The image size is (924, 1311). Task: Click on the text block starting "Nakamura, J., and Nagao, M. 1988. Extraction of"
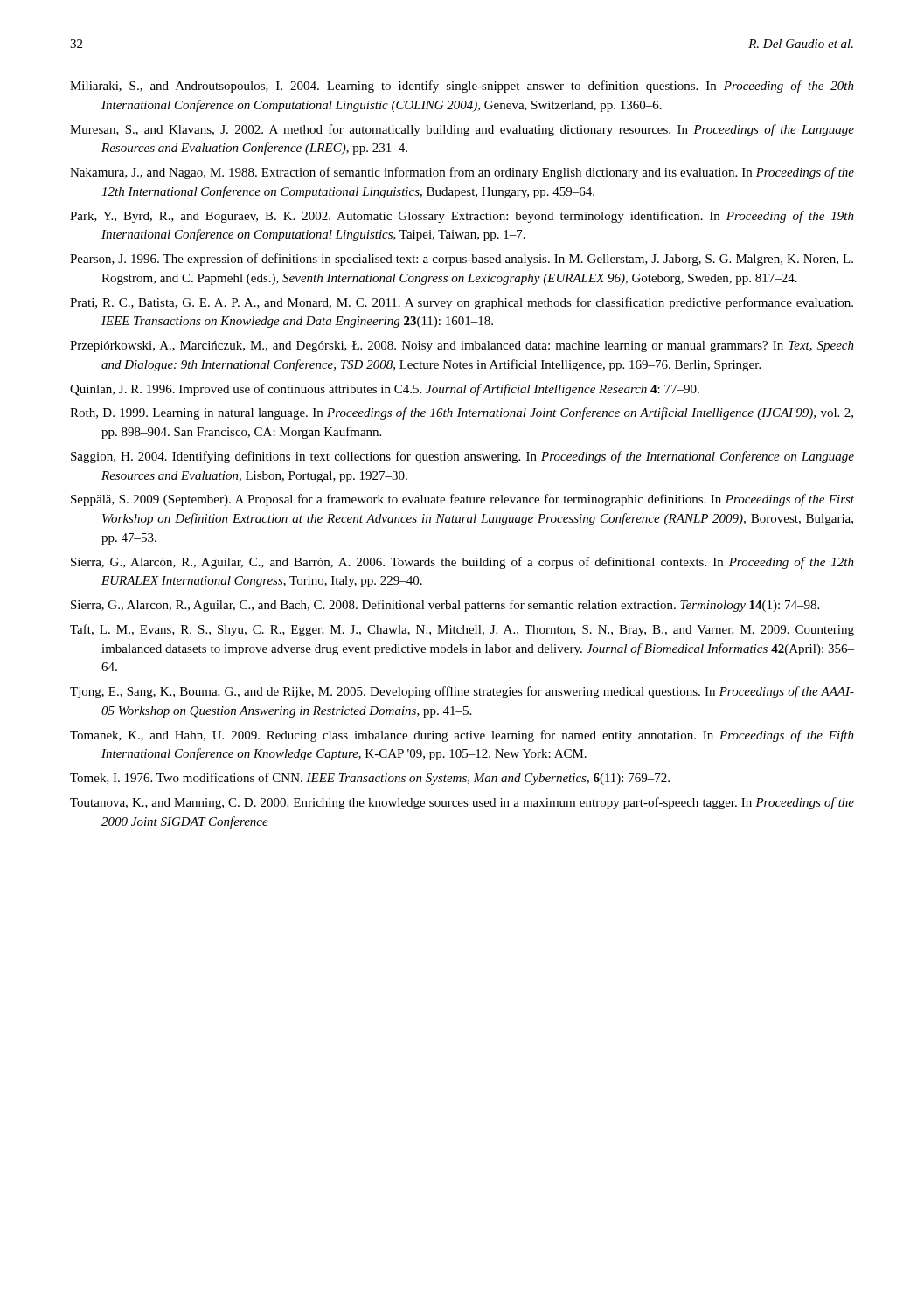462,182
